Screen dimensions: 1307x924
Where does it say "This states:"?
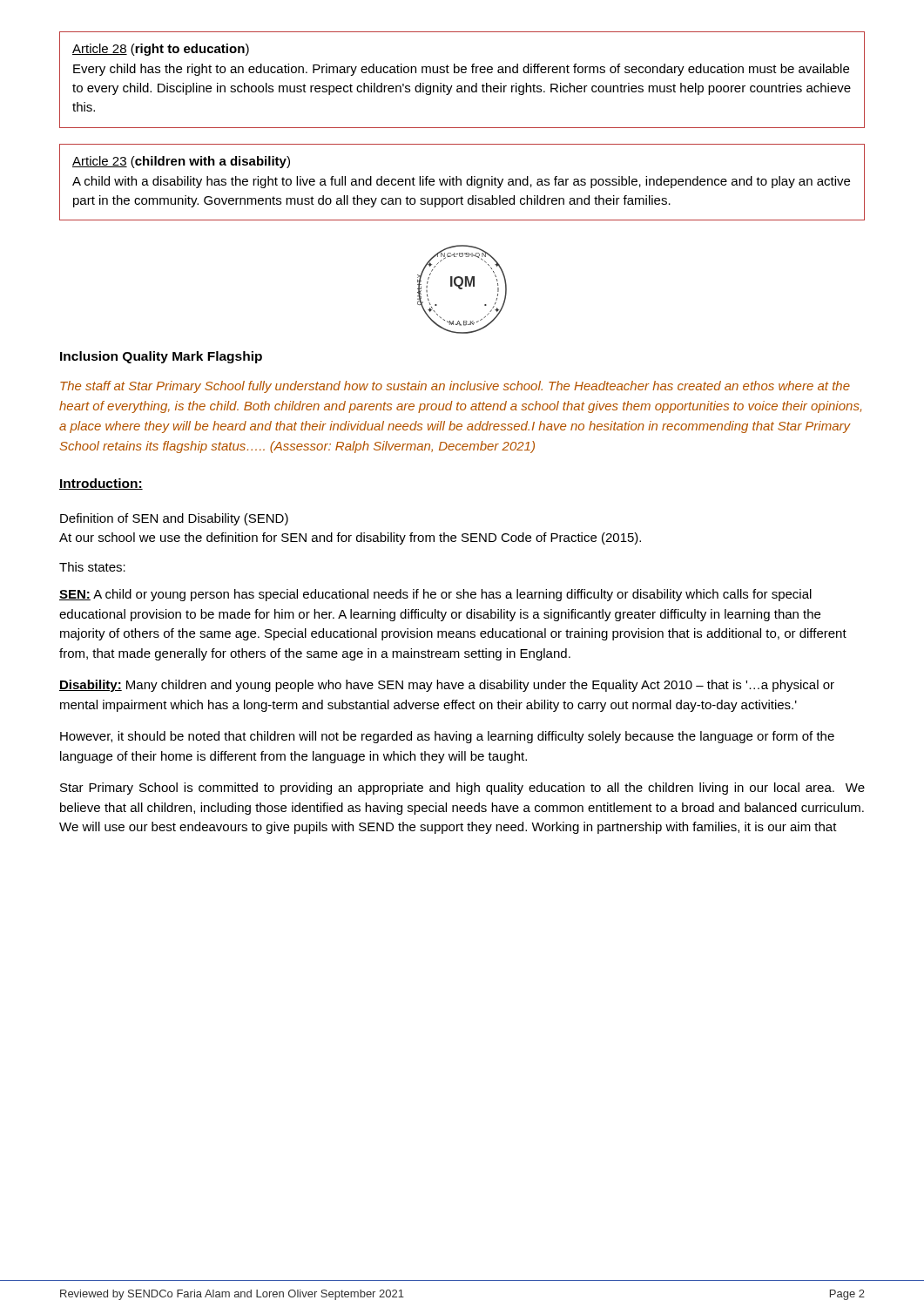[93, 567]
